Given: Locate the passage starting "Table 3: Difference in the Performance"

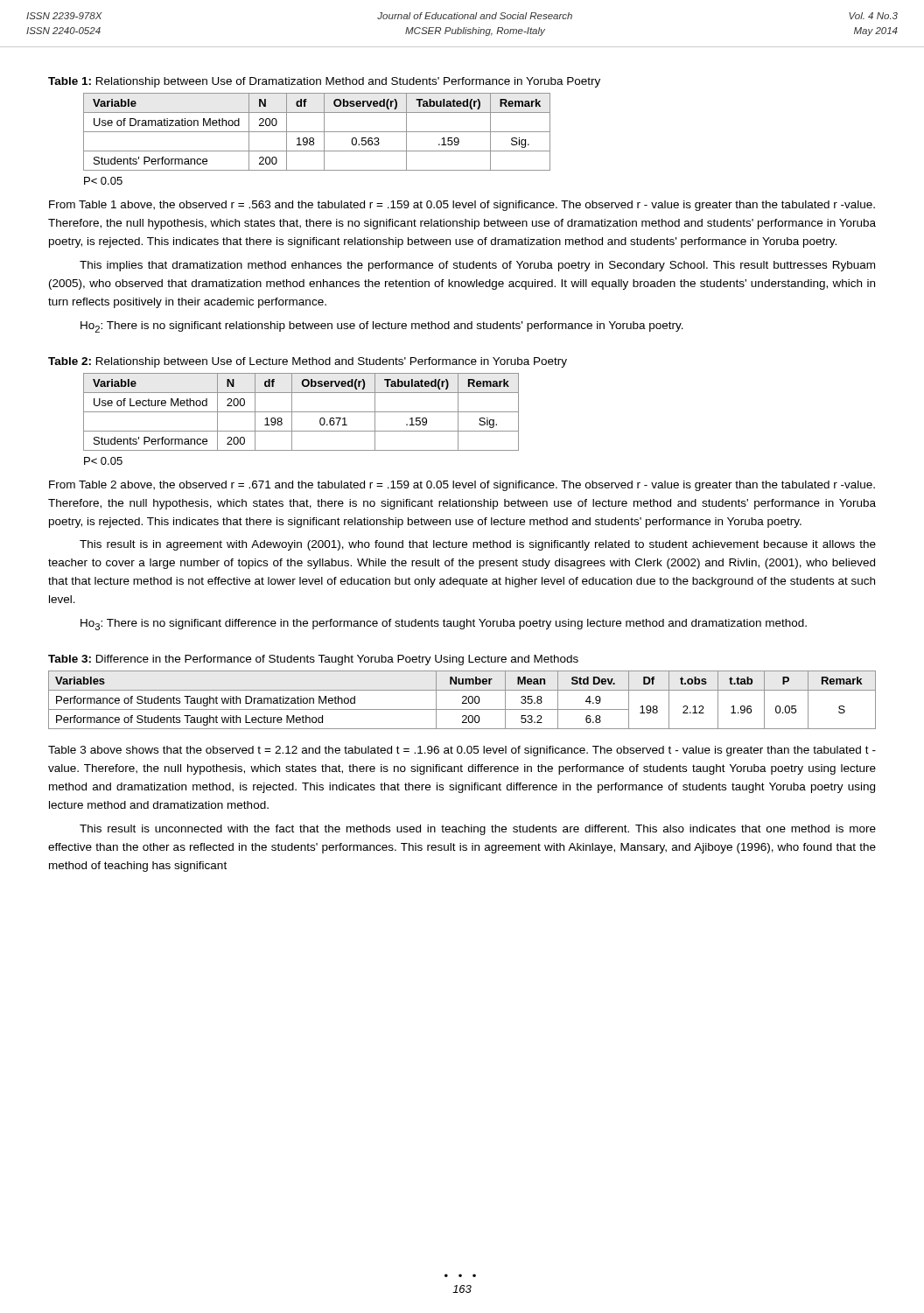Looking at the screenshot, I should [x=313, y=659].
